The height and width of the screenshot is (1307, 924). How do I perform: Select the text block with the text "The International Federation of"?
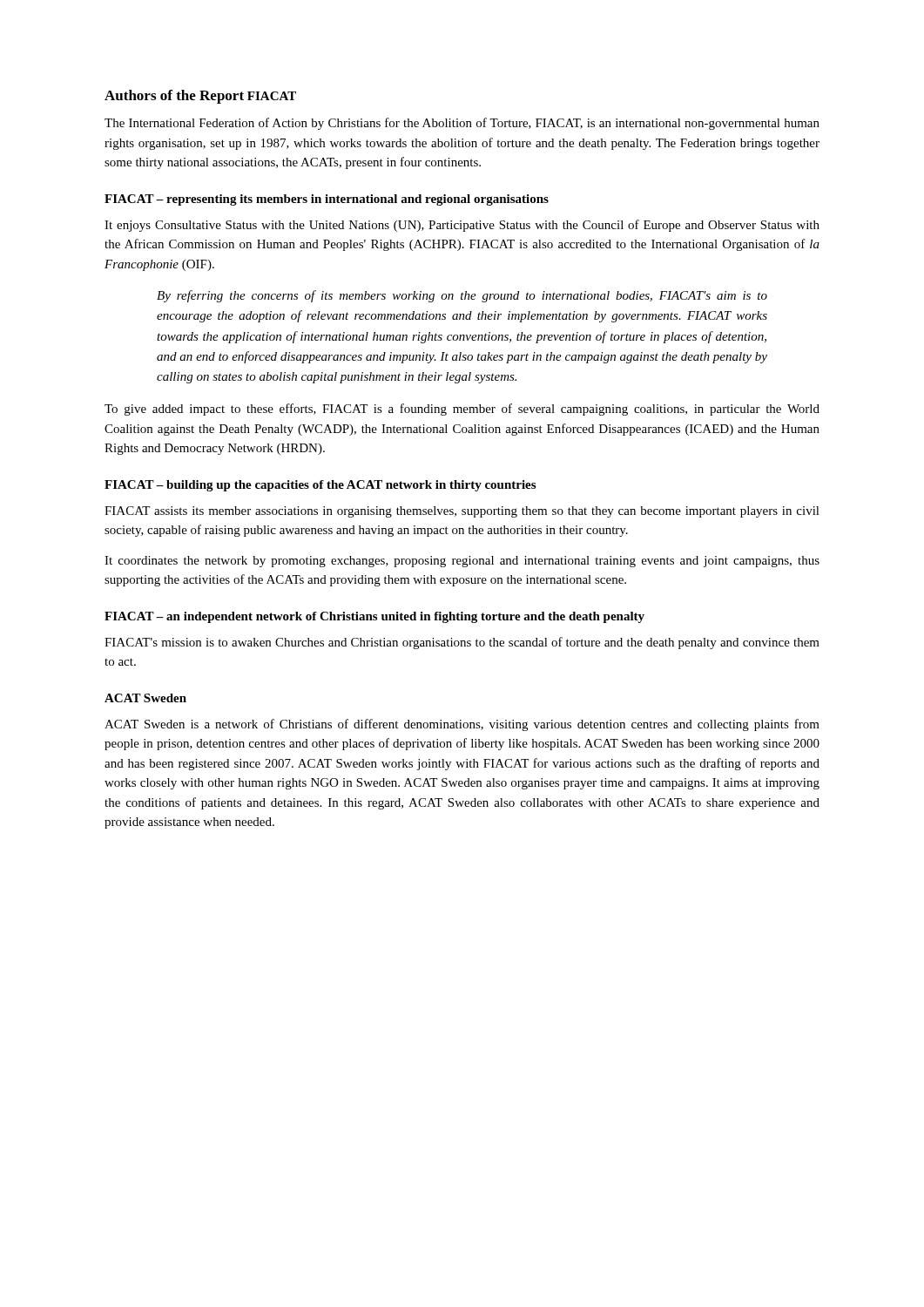pos(462,142)
